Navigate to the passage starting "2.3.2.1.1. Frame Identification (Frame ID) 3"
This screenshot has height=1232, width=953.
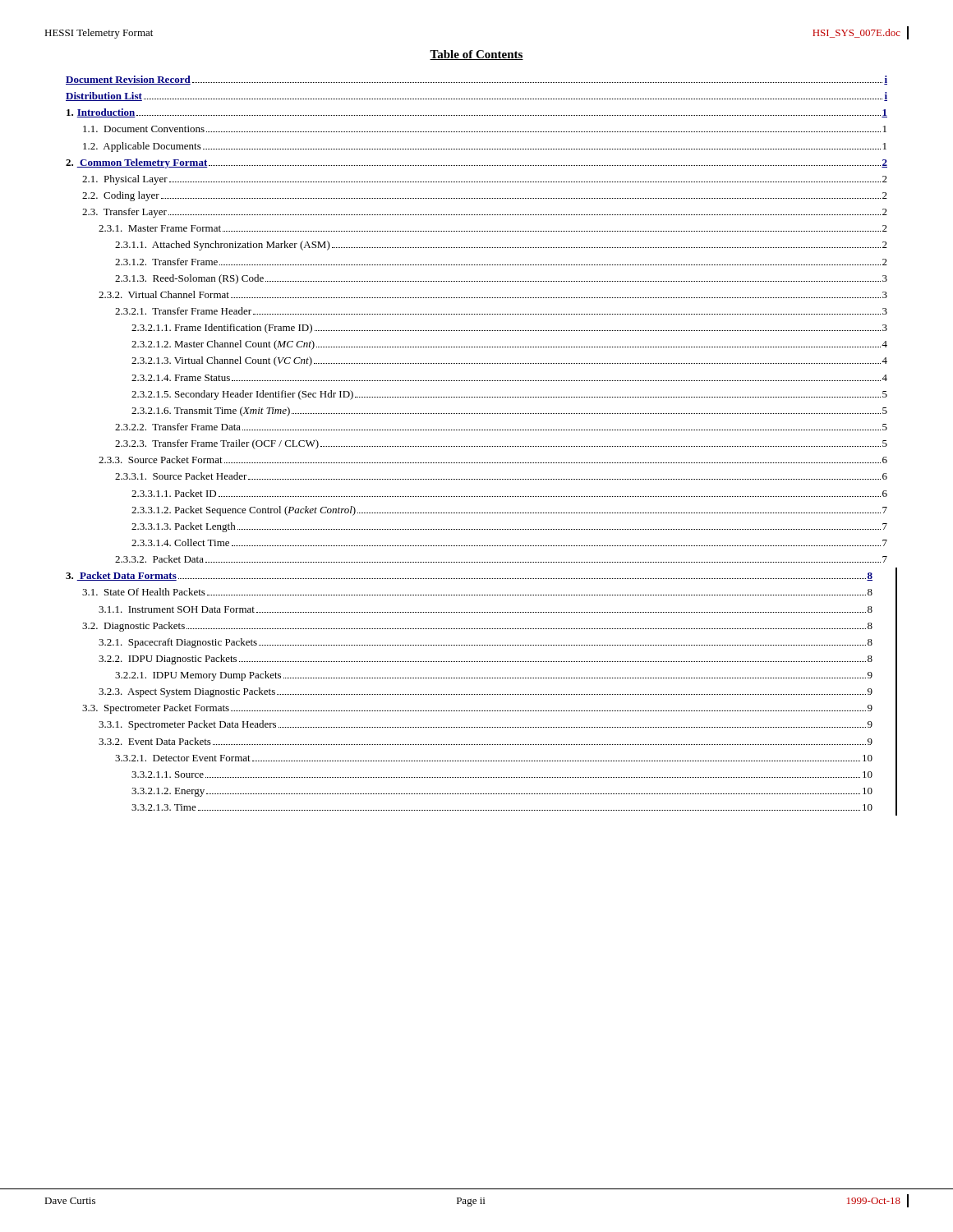click(509, 328)
